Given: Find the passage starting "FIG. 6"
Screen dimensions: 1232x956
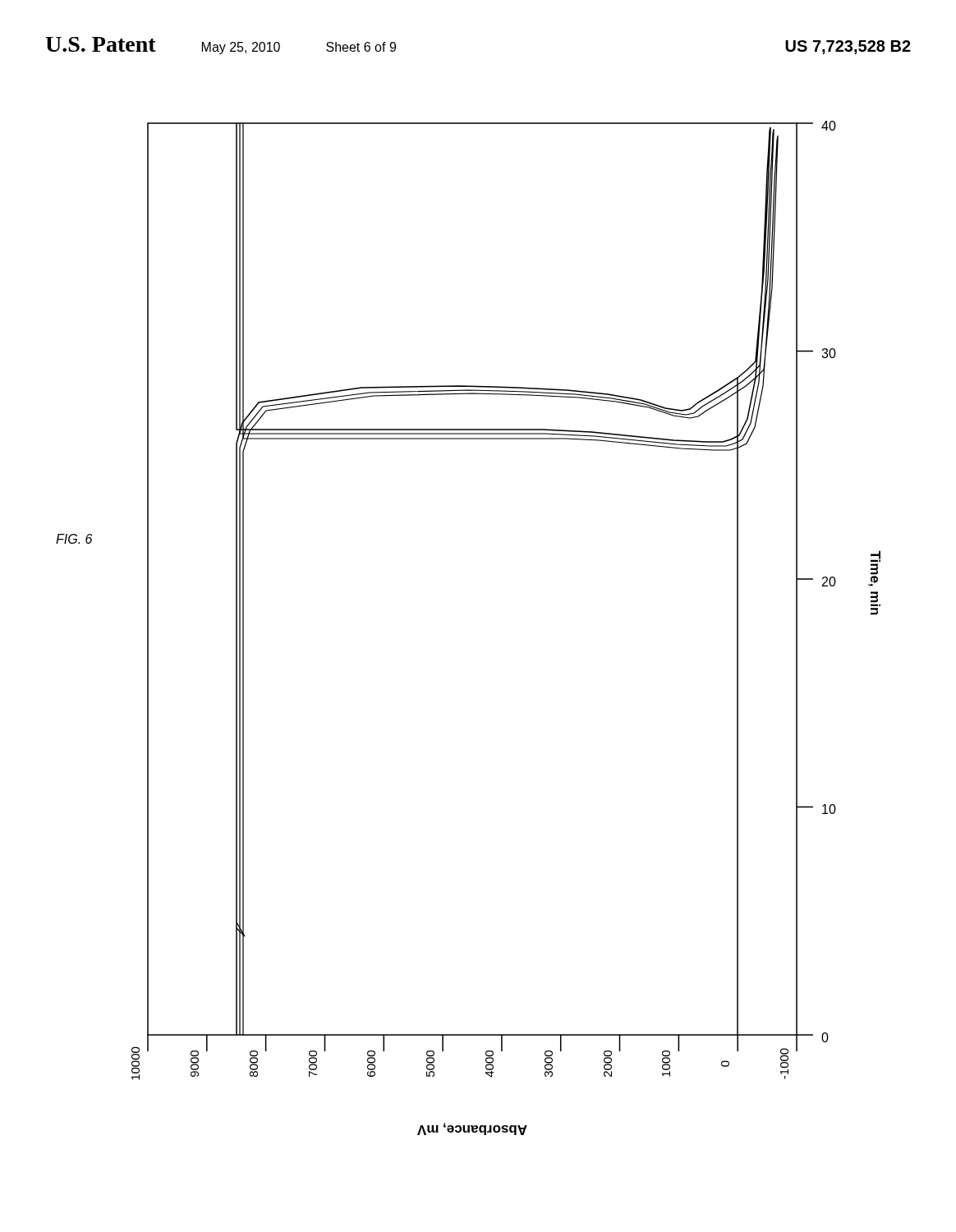Looking at the screenshot, I should point(74,539).
